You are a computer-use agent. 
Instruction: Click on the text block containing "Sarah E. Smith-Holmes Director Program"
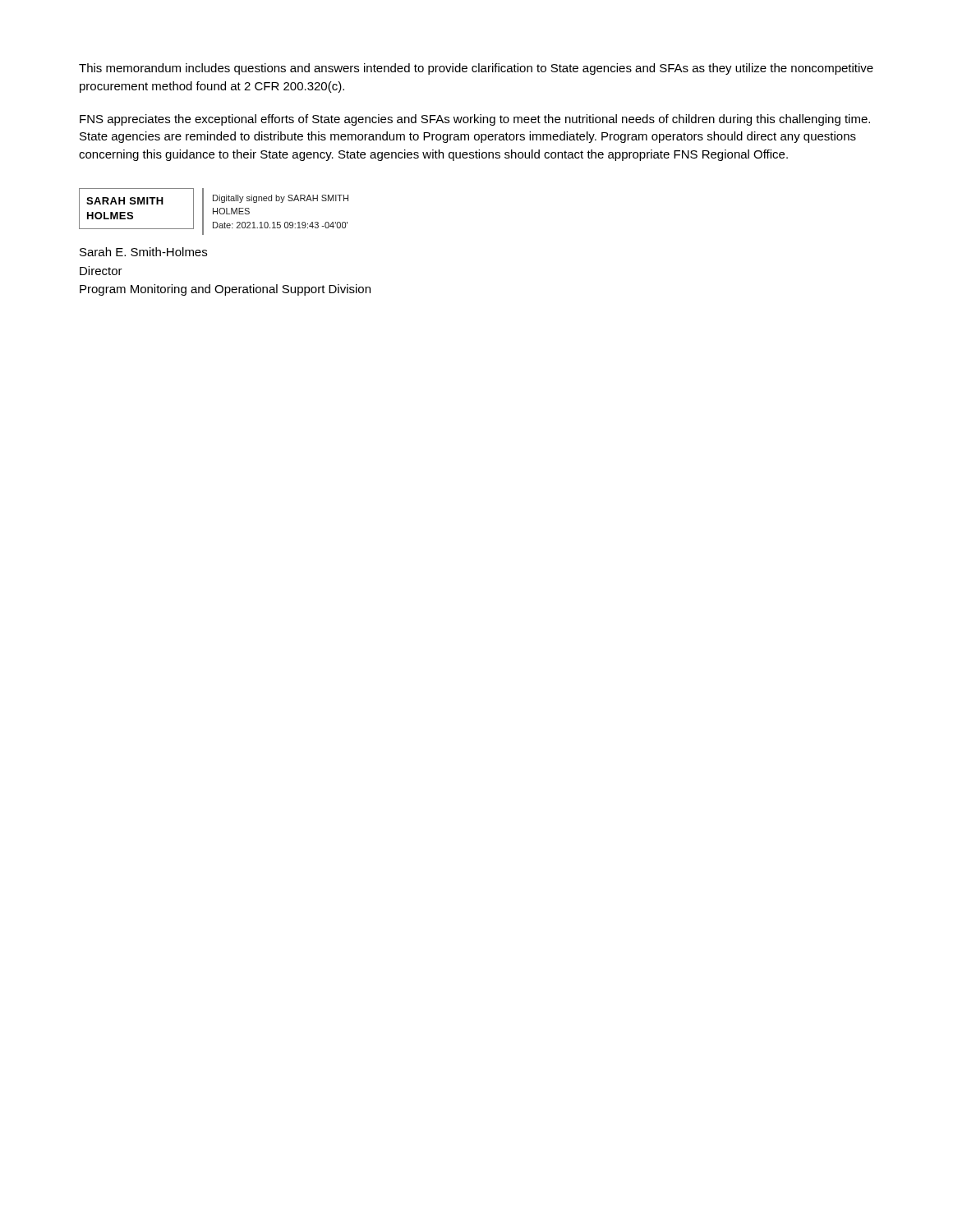143,252
